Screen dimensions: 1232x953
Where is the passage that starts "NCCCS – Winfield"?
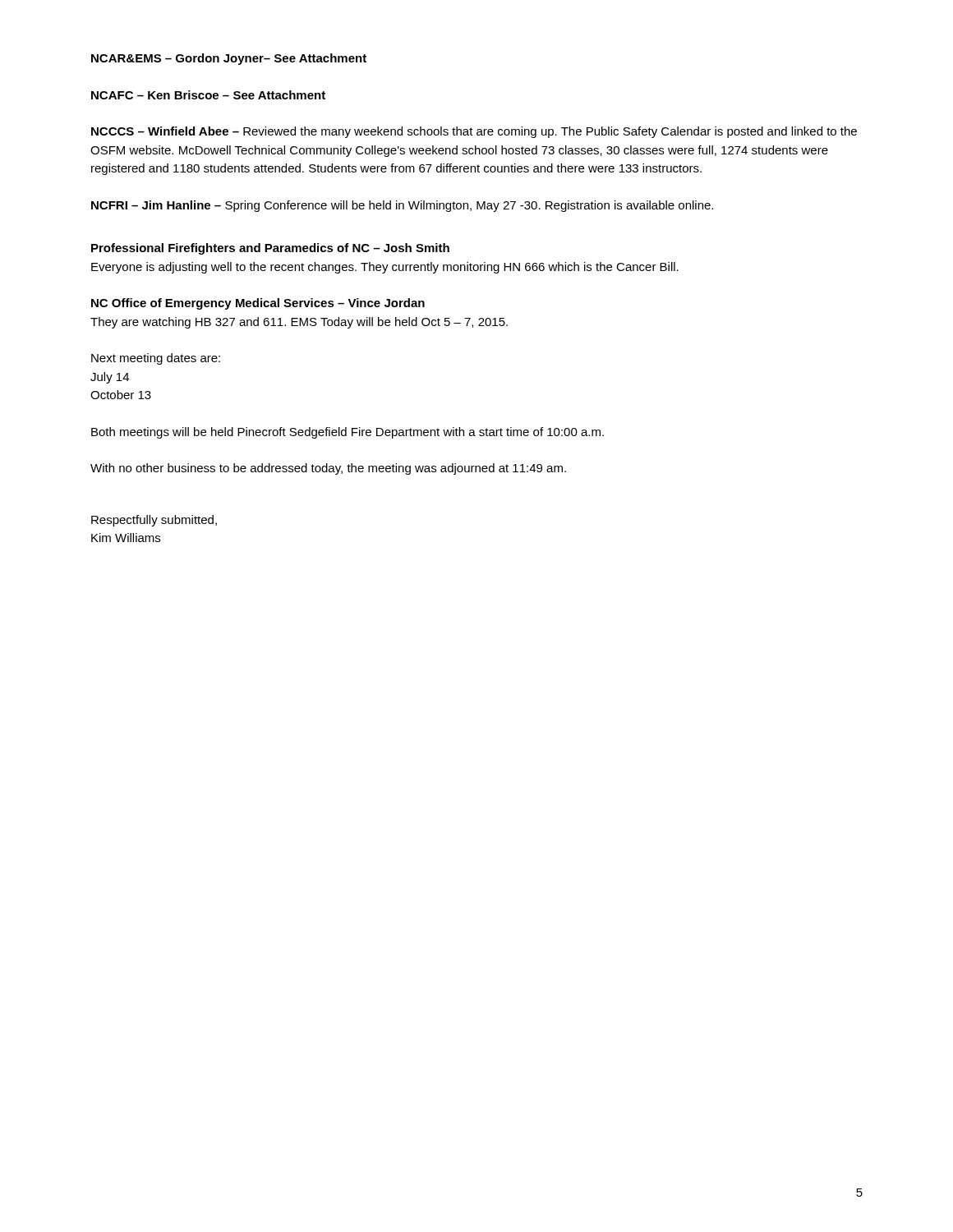[x=474, y=150]
